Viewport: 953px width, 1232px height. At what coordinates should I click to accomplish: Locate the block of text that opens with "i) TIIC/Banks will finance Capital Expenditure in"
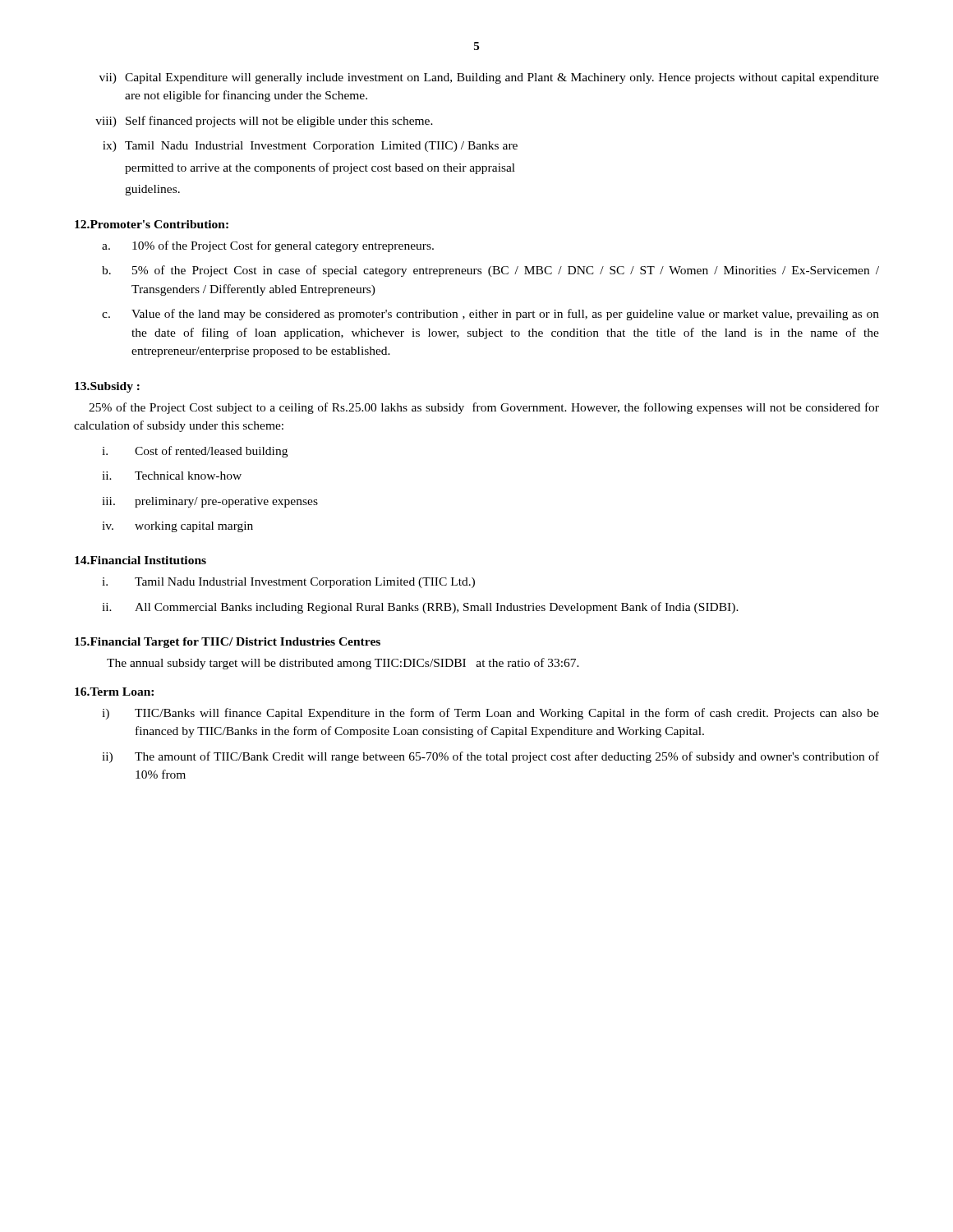(489, 722)
